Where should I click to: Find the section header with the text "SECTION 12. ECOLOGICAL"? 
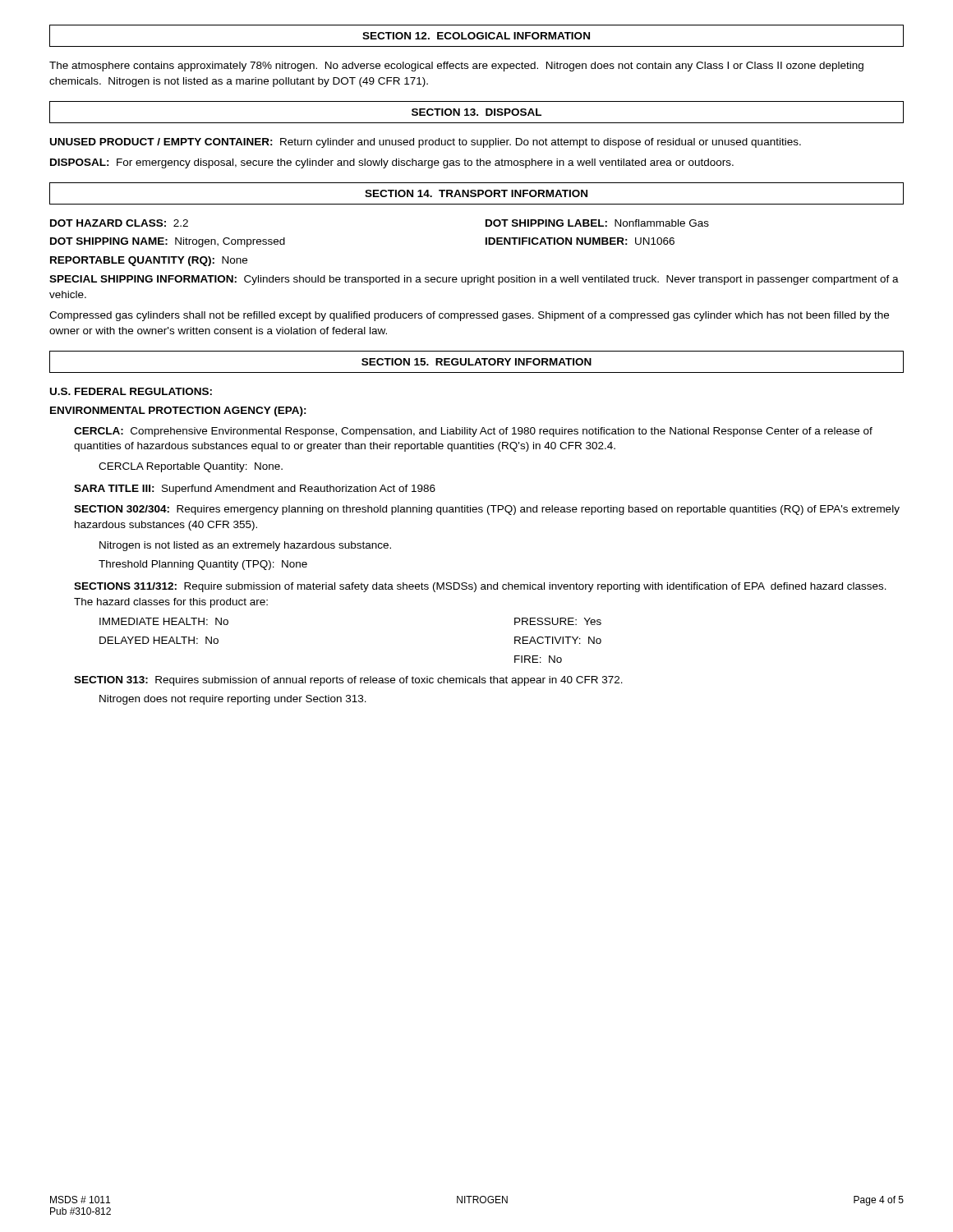476,36
